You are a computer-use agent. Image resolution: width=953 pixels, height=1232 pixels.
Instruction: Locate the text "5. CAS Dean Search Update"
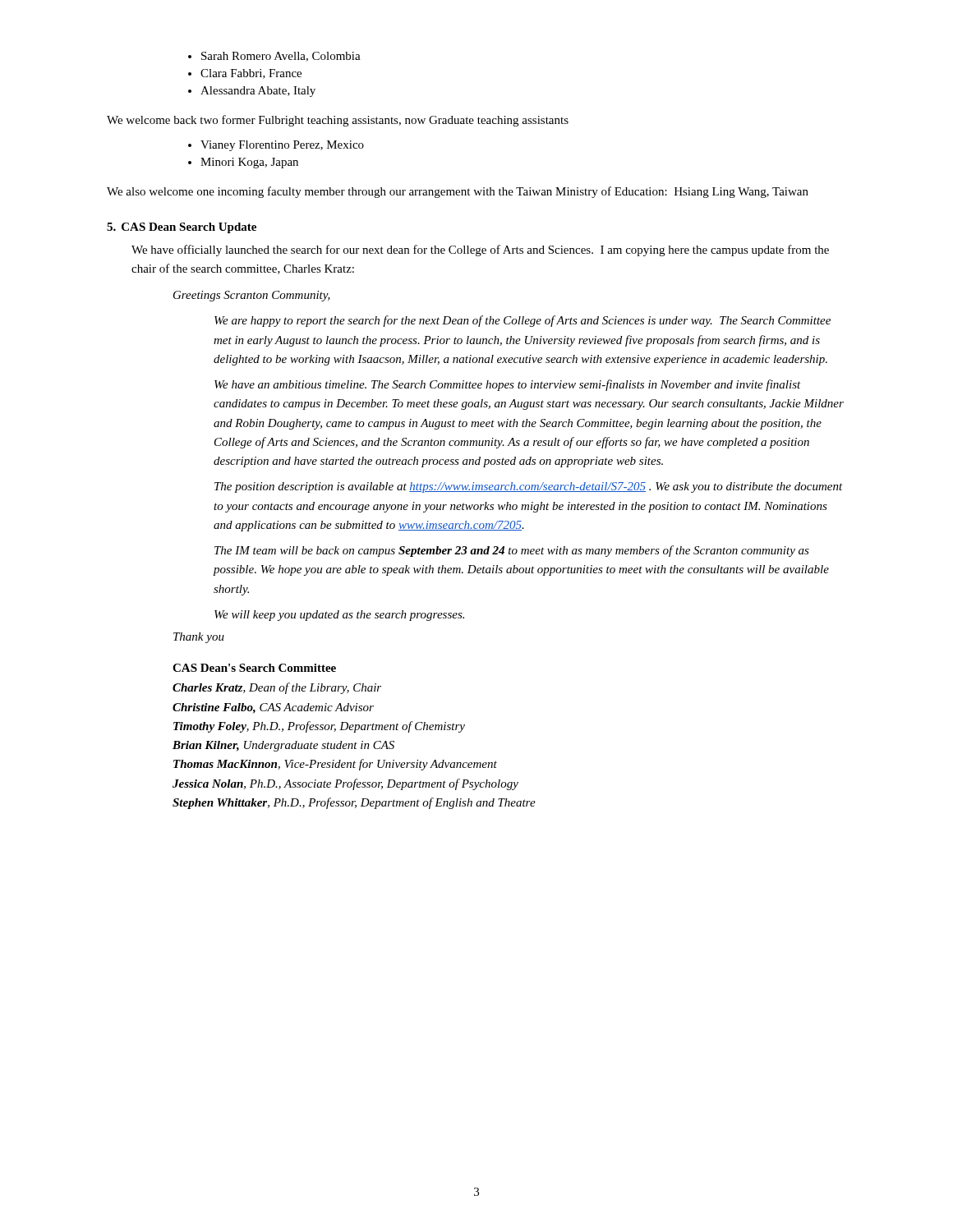(182, 227)
